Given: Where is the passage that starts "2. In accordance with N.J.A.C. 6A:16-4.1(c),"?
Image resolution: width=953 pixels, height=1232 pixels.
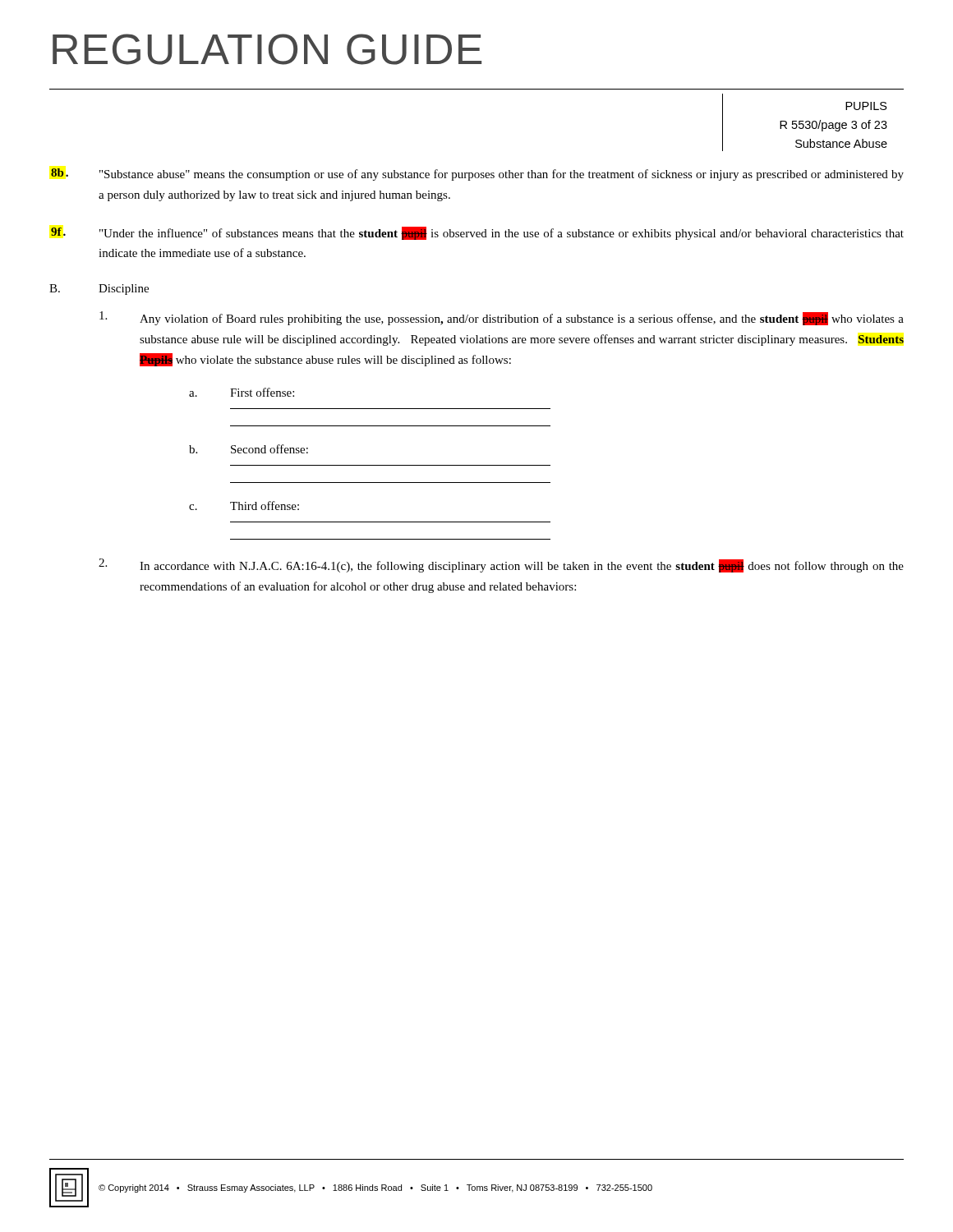Looking at the screenshot, I should click(501, 577).
